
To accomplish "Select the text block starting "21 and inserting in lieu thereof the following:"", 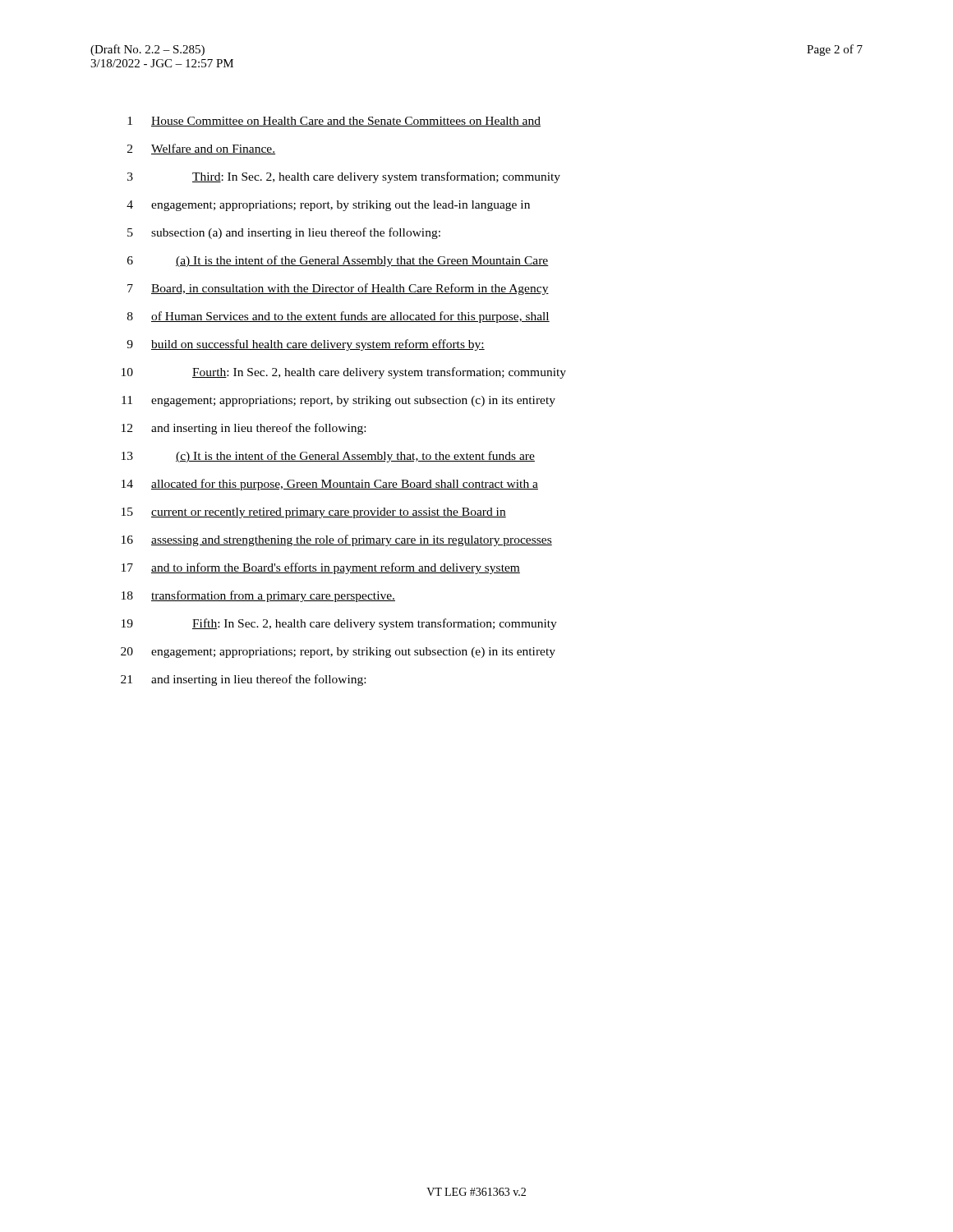I will pos(243,680).
